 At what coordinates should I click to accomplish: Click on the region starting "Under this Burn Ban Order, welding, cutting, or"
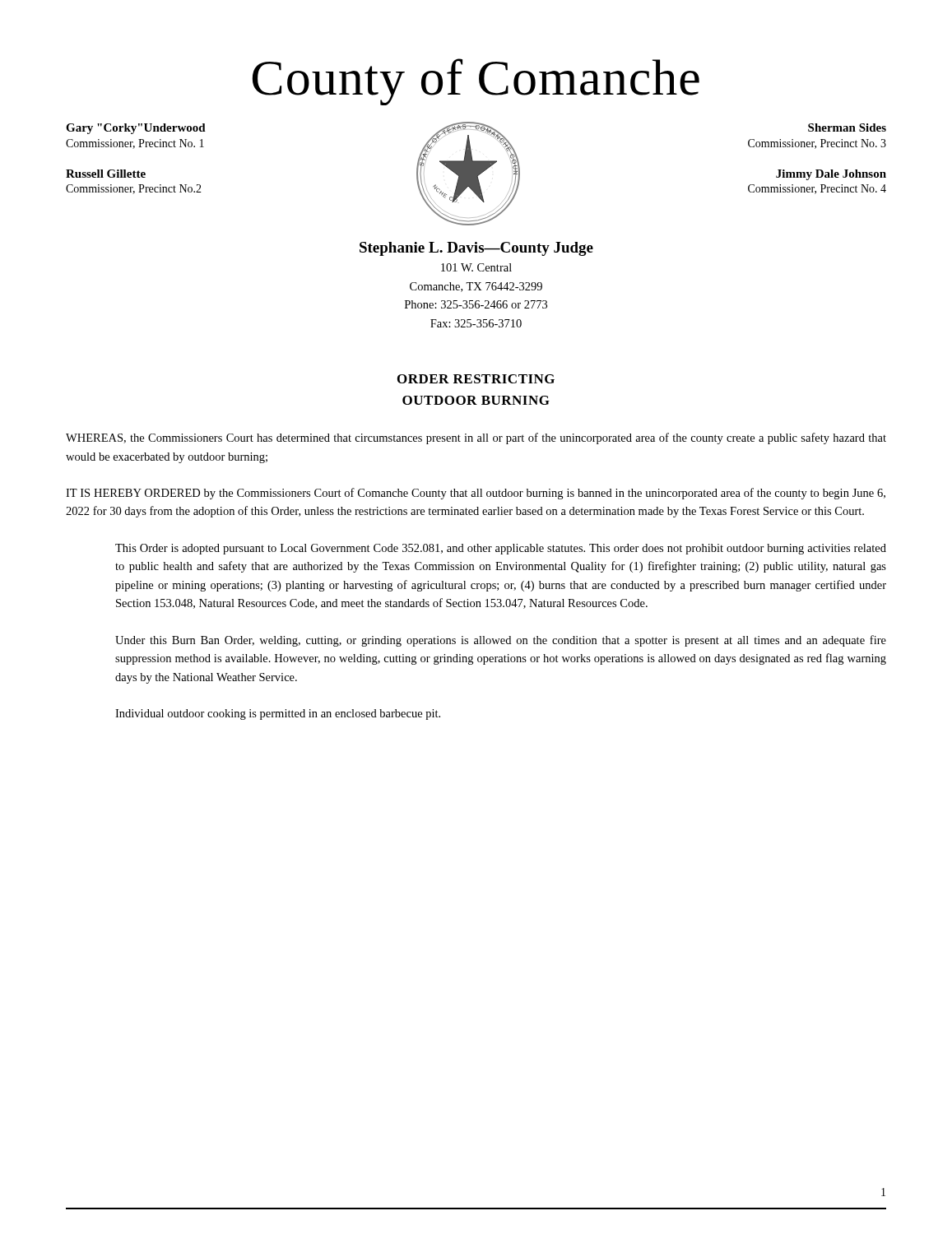point(501,658)
